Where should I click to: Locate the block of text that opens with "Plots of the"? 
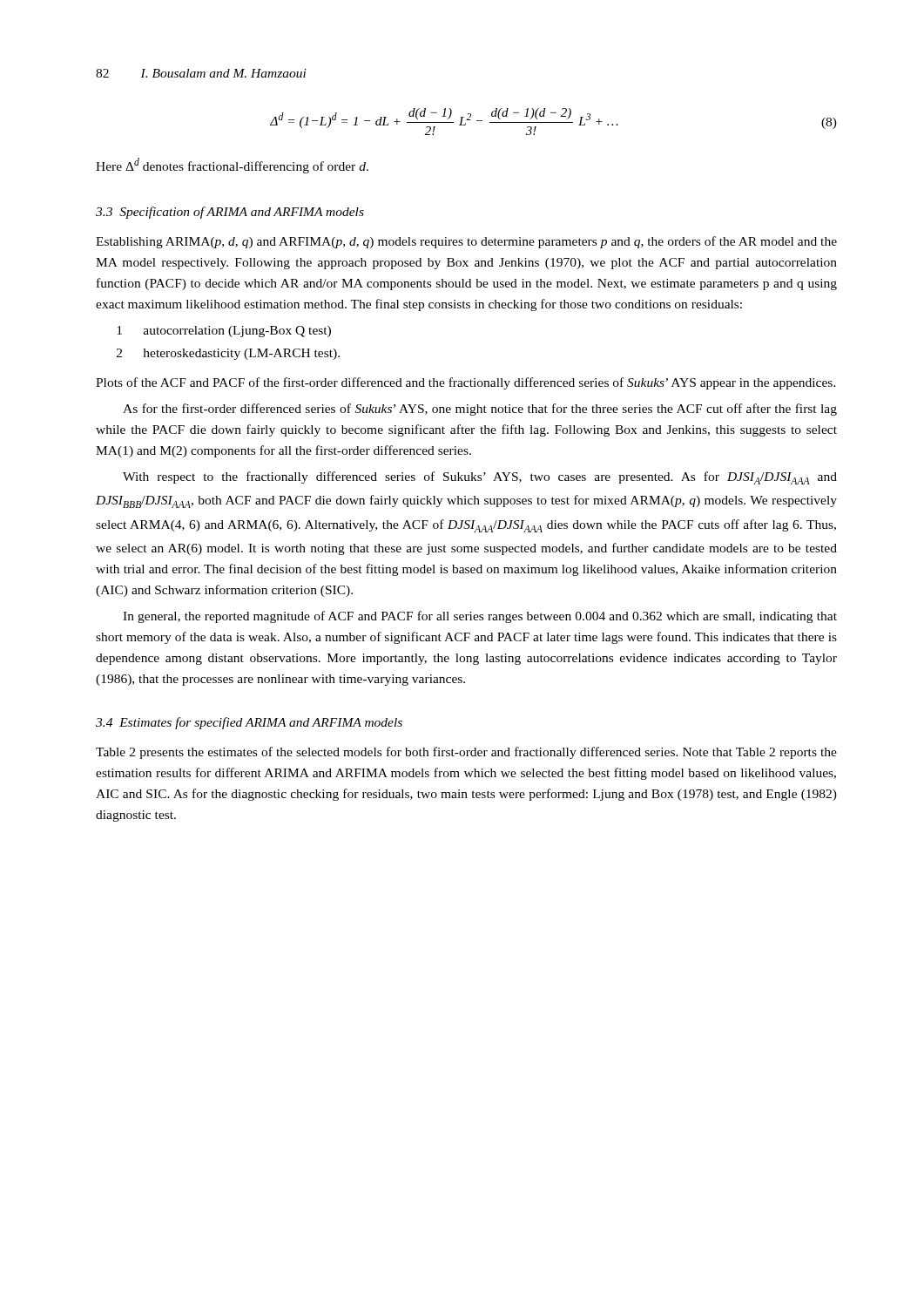[x=466, y=531]
